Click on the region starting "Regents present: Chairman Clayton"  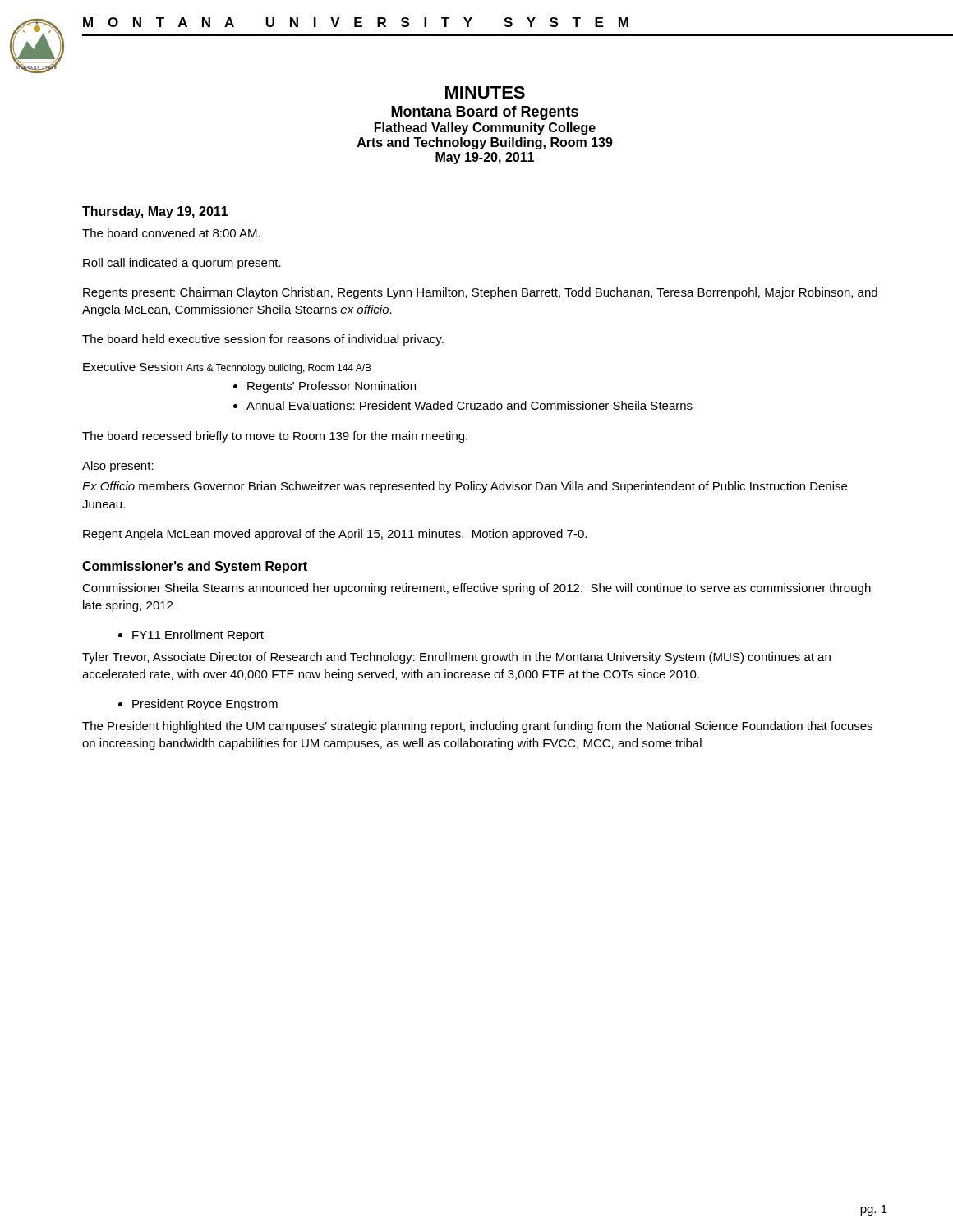click(480, 300)
